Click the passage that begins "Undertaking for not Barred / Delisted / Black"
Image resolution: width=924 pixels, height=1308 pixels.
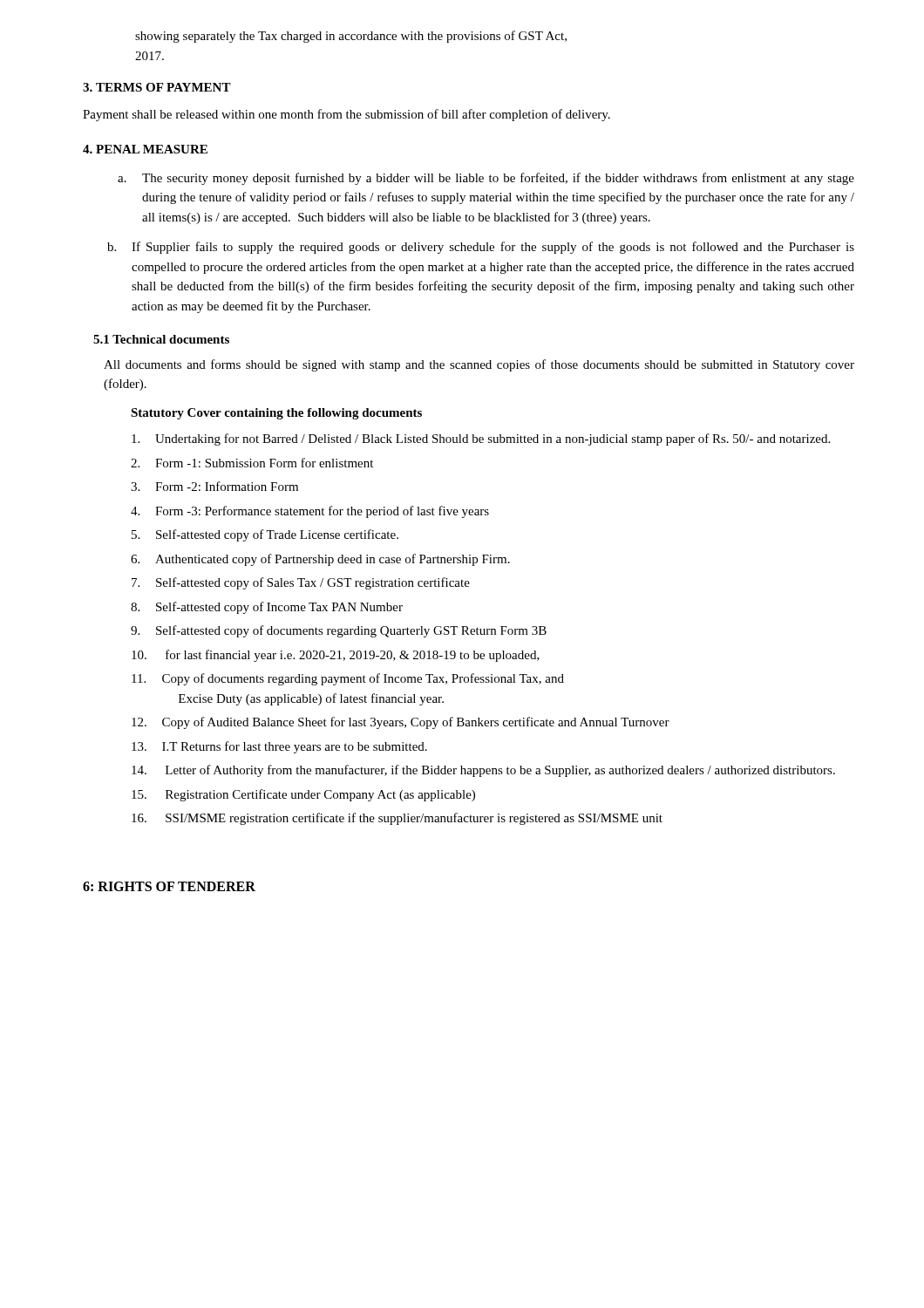click(492, 439)
